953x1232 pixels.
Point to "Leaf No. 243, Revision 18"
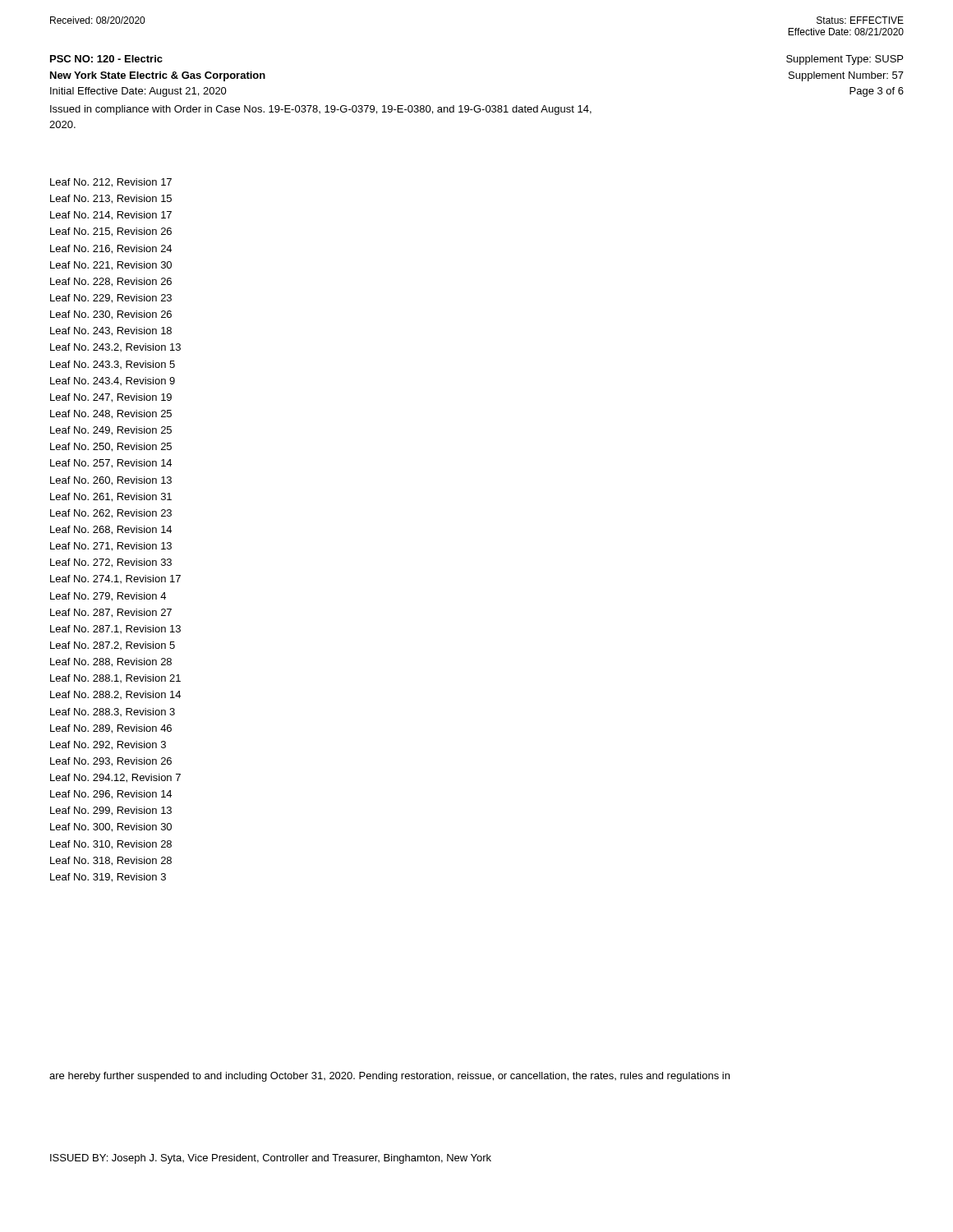(x=111, y=331)
